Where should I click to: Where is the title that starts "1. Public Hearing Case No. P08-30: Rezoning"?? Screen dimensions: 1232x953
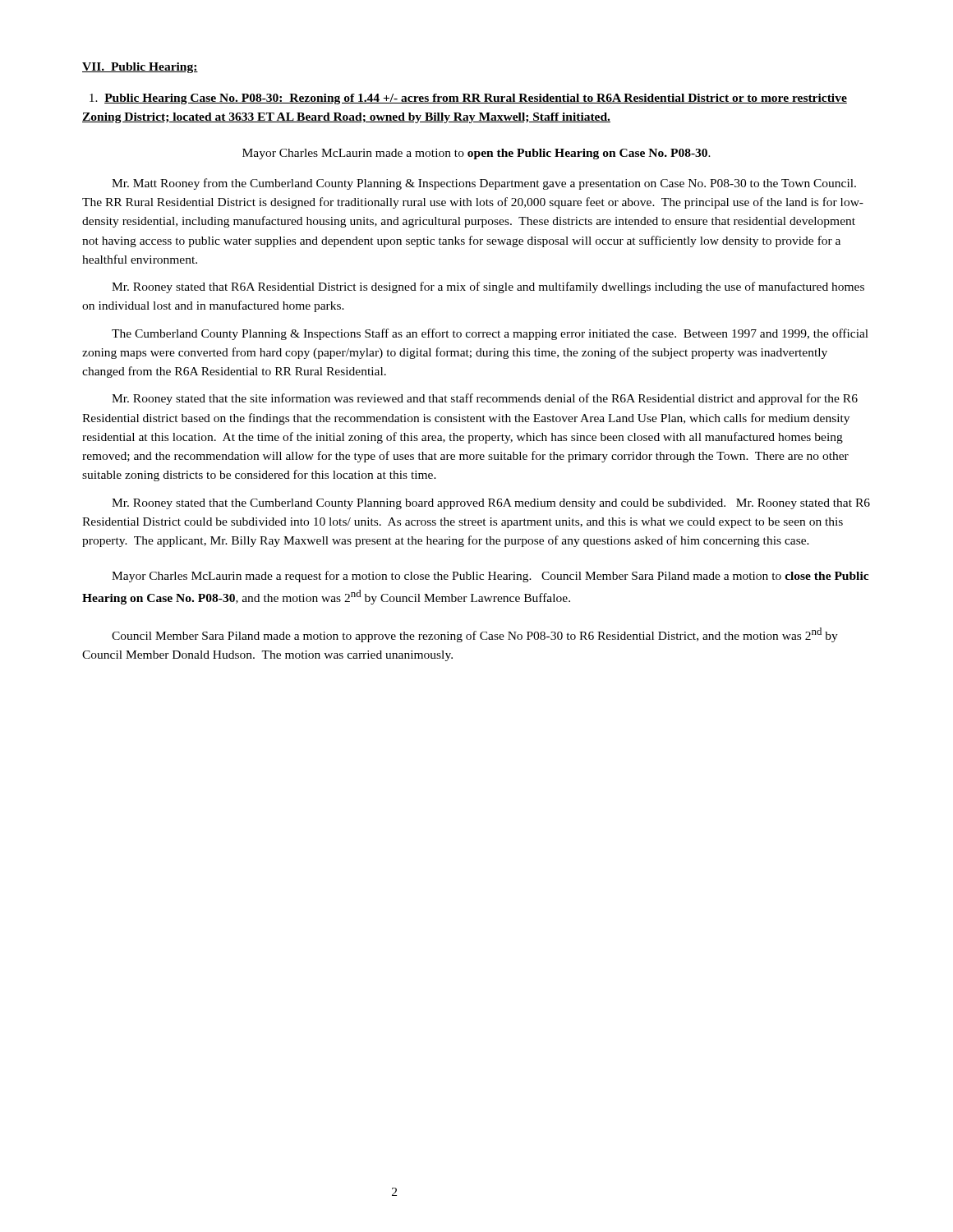[464, 107]
